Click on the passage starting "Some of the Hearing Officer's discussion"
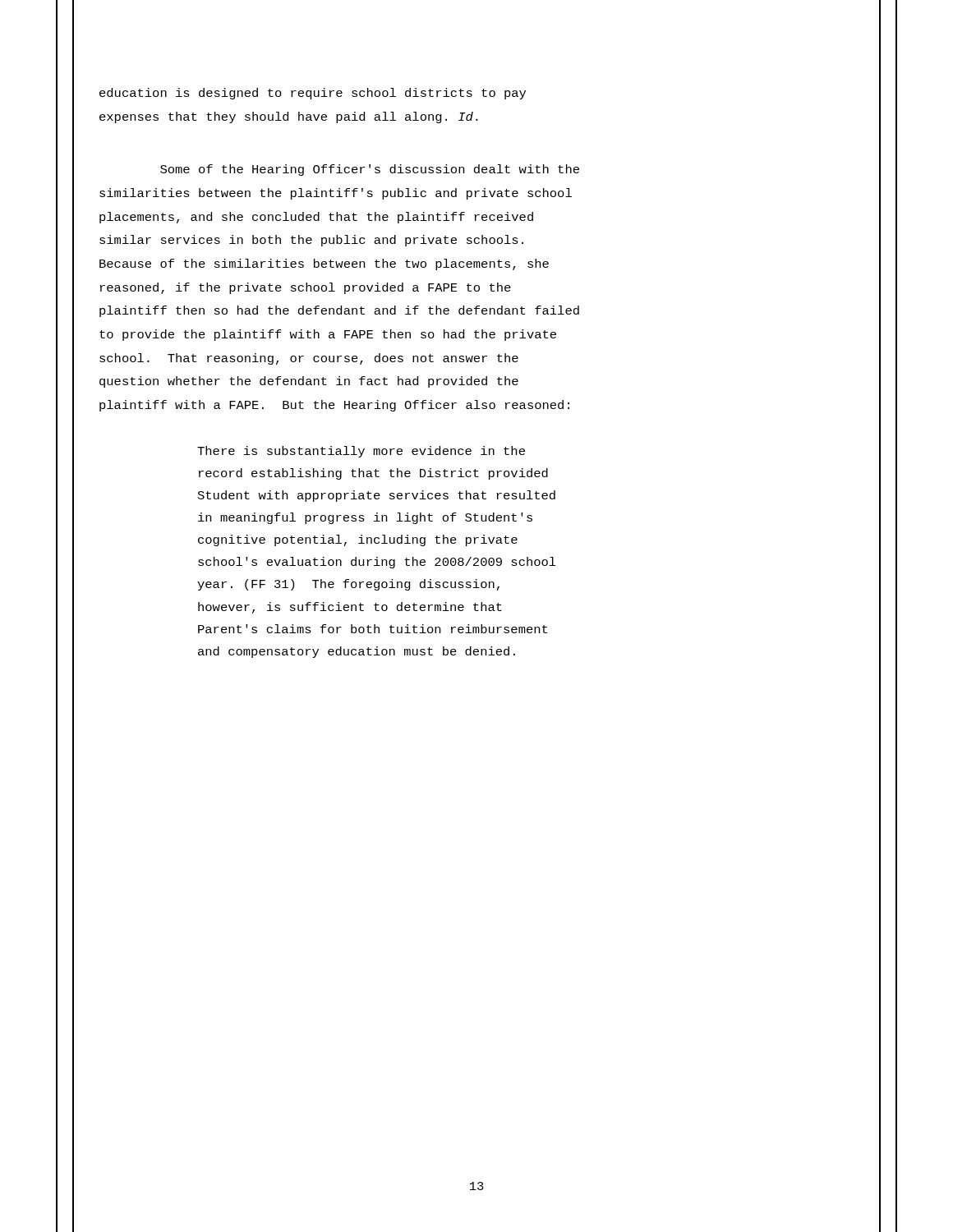This screenshot has height=1232, width=953. click(339, 288)
